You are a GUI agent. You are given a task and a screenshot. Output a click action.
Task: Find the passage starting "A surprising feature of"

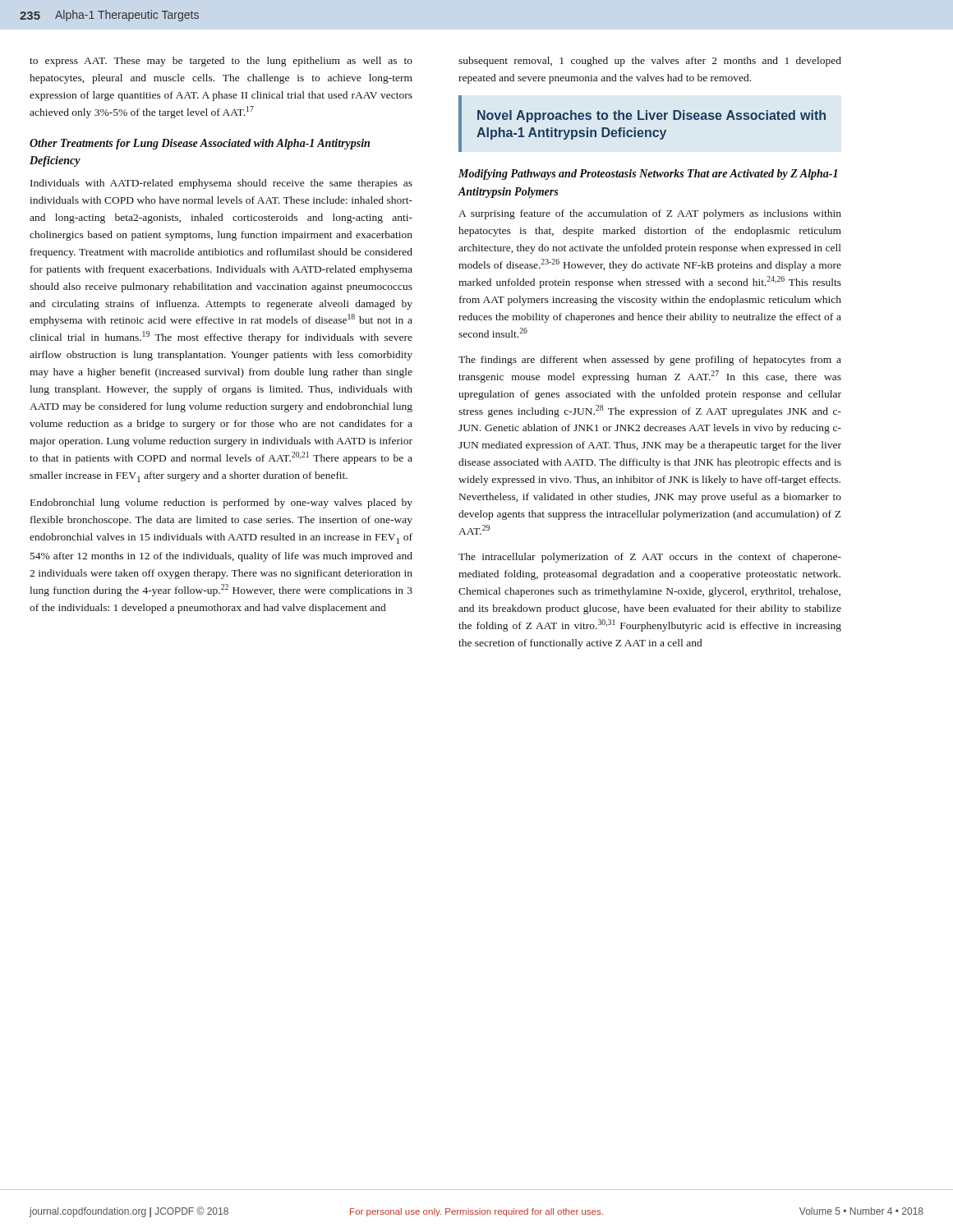(650, 429)
